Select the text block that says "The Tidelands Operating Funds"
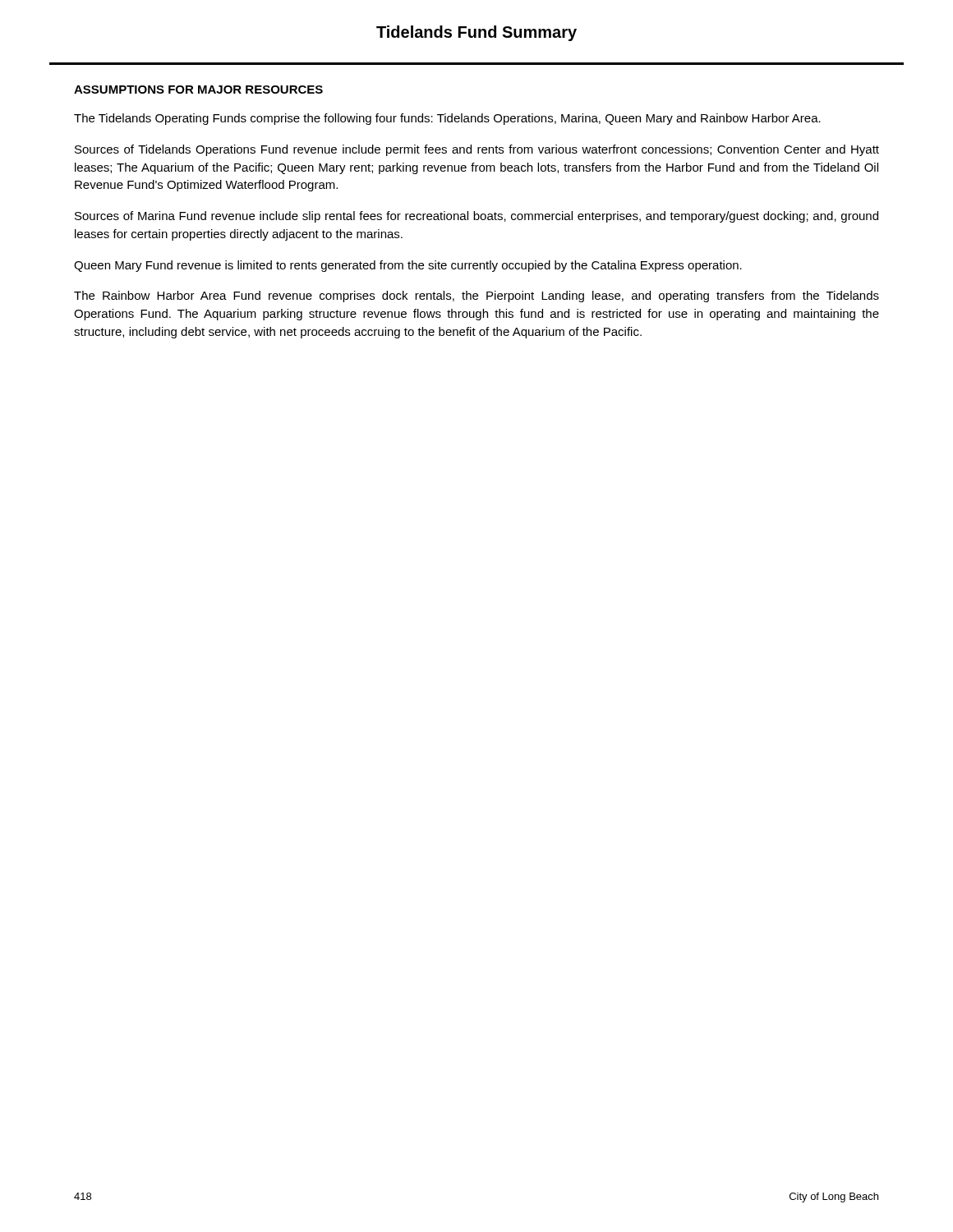953x1232 pixels. coord(448,118)
